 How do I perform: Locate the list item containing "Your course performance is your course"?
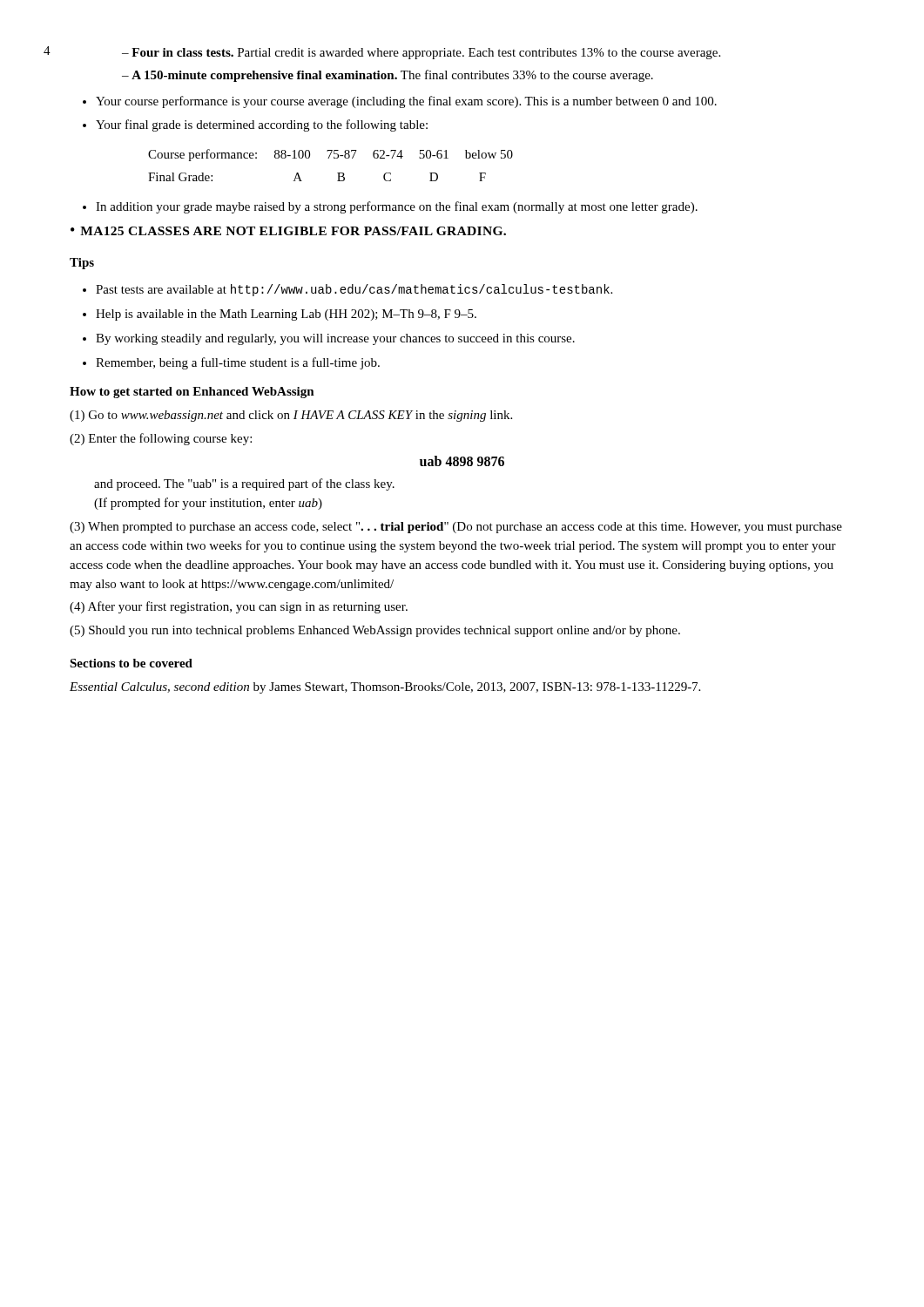click(x=406, y=101)
